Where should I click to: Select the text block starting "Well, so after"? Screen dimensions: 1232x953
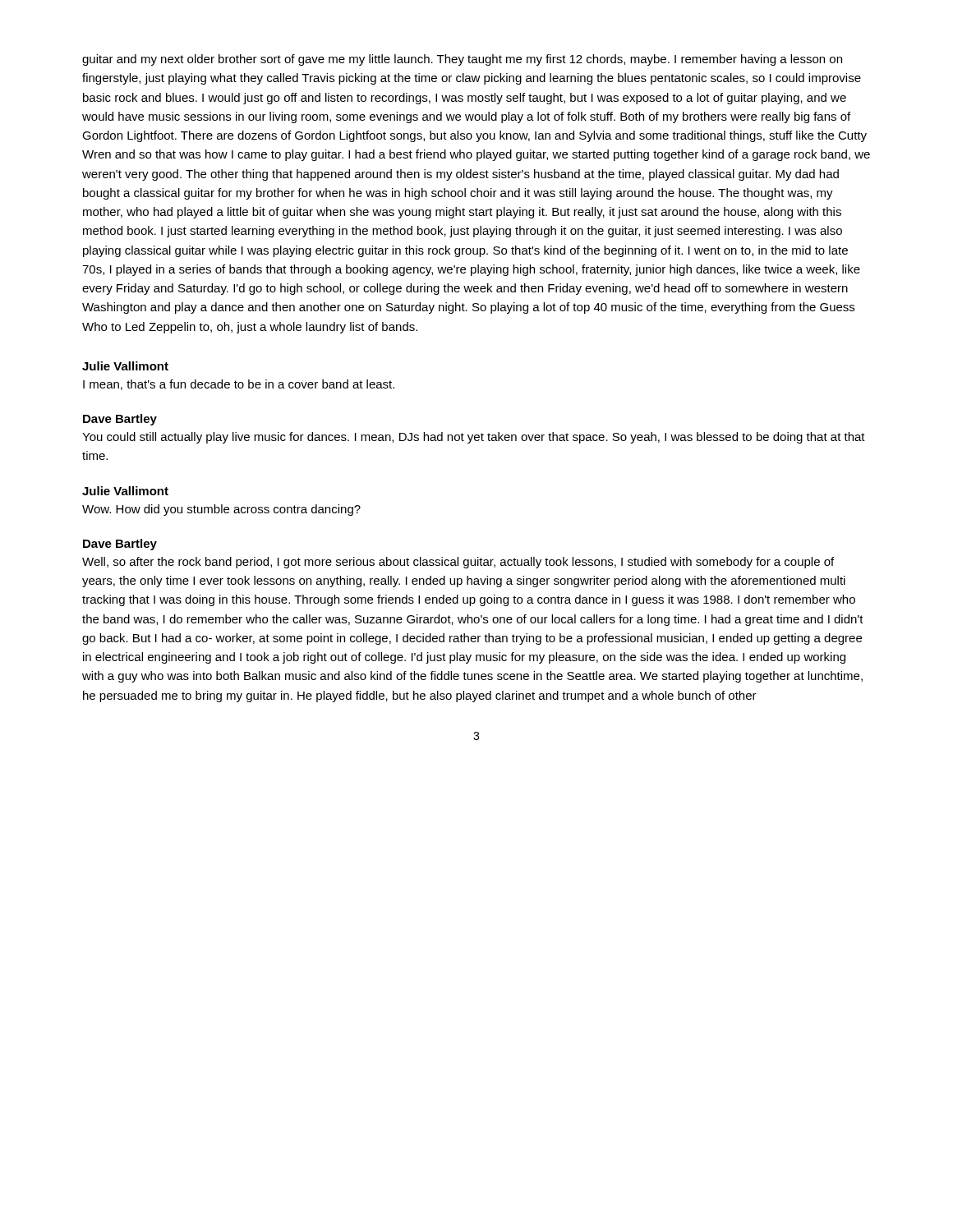click(x=473, y=628)
